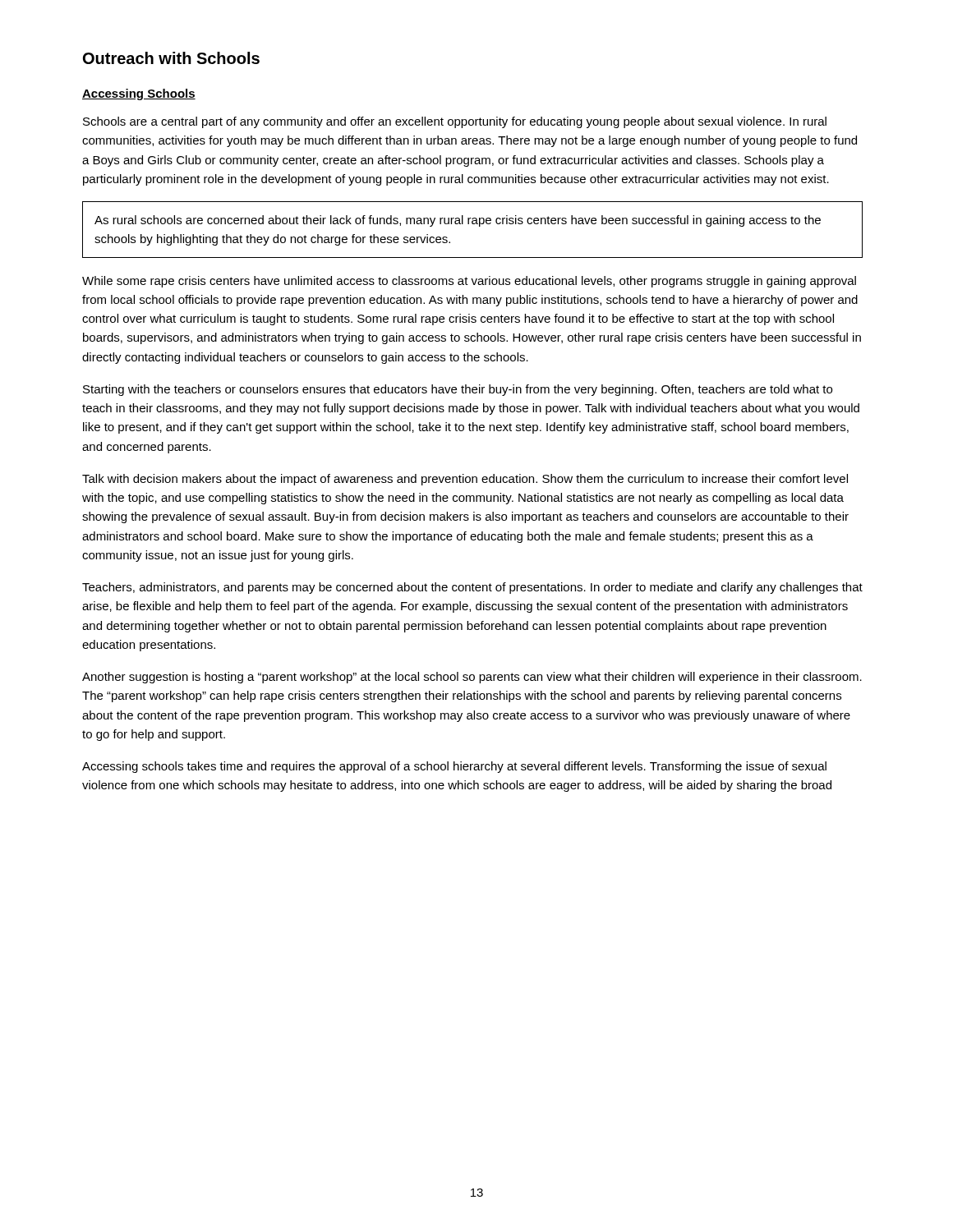Locate the text starting "Starting with the teachers or counselors ensures that"
This screenshot has height=1232, width=953.
tap(471, 417)
